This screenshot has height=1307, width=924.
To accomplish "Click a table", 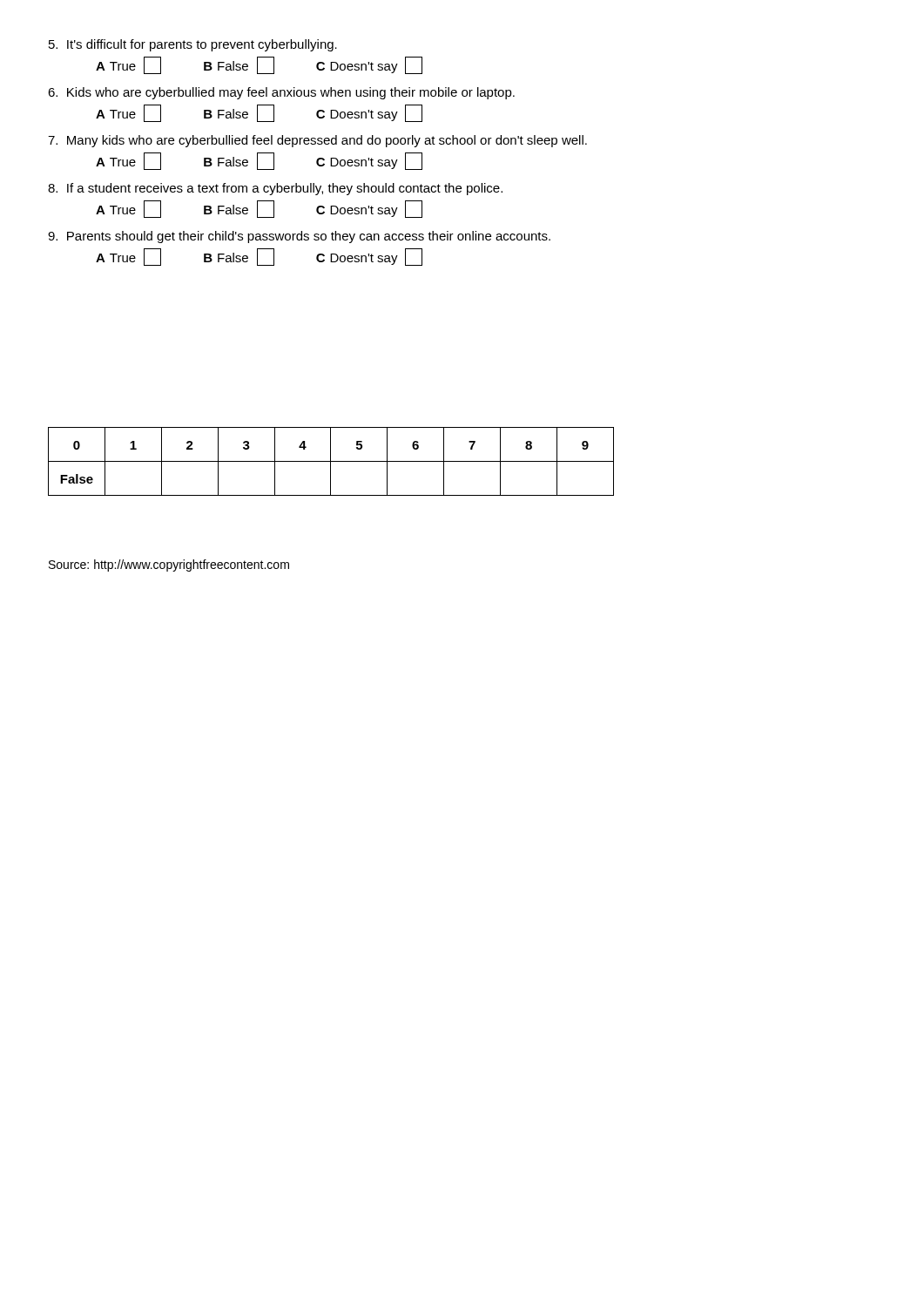I will 353,461.
